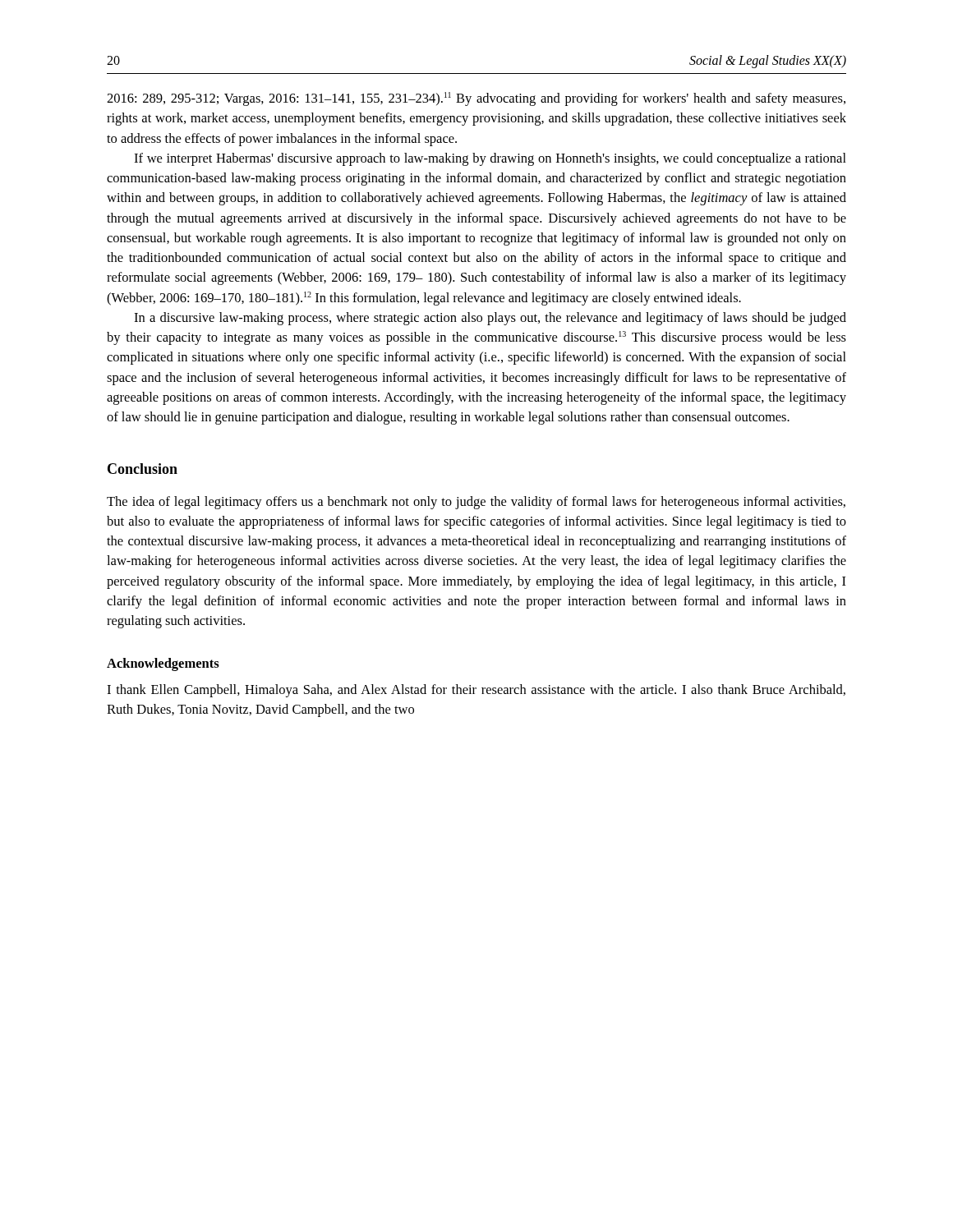Where is the passage that starts "2016: 289, 295-312; Vargas,"?
This screenshot has height=1232, width=953.
476,119
